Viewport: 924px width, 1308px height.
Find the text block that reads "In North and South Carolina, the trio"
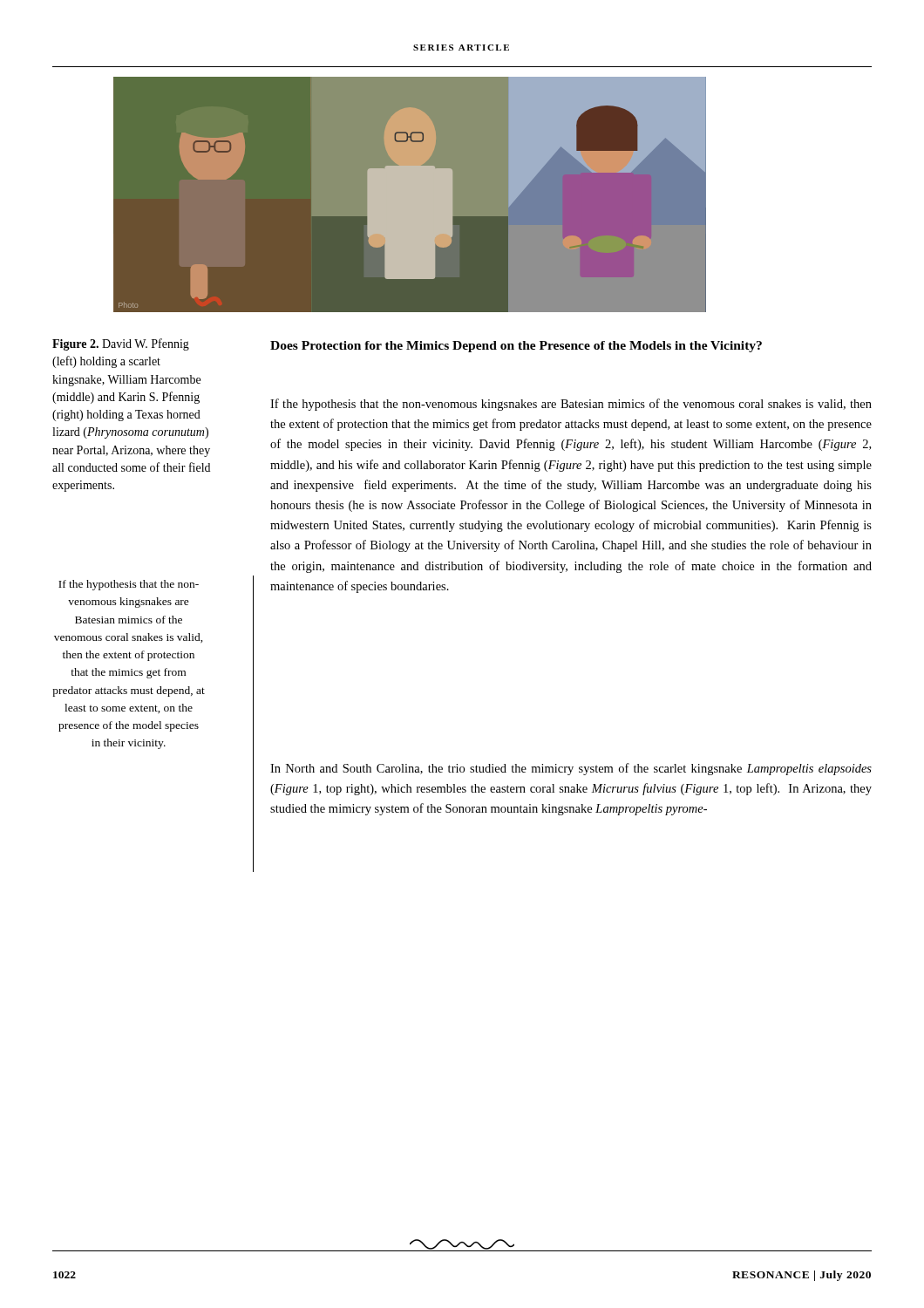tap(571, 788)
